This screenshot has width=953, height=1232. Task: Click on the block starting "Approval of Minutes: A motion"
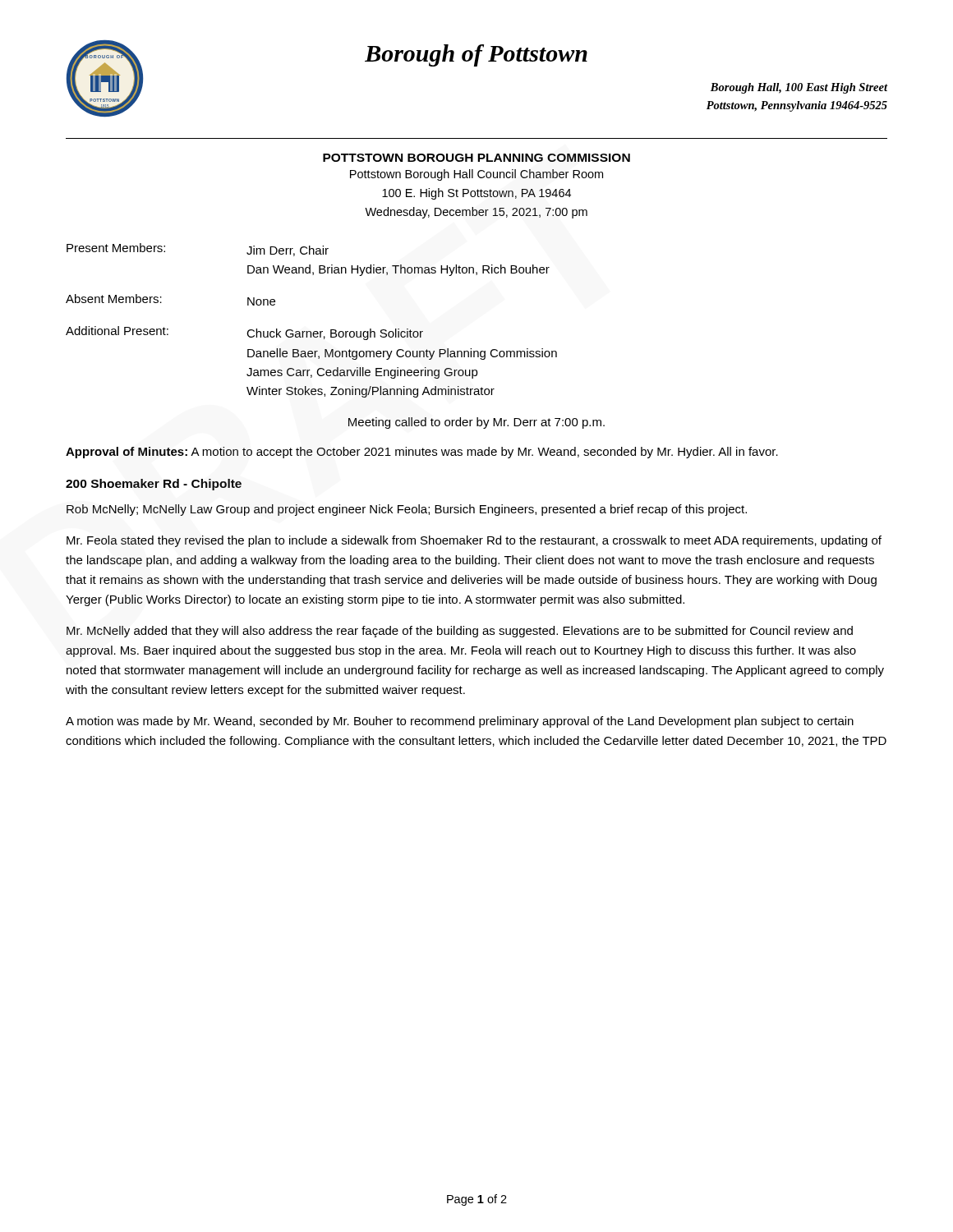tap(422, 452)
